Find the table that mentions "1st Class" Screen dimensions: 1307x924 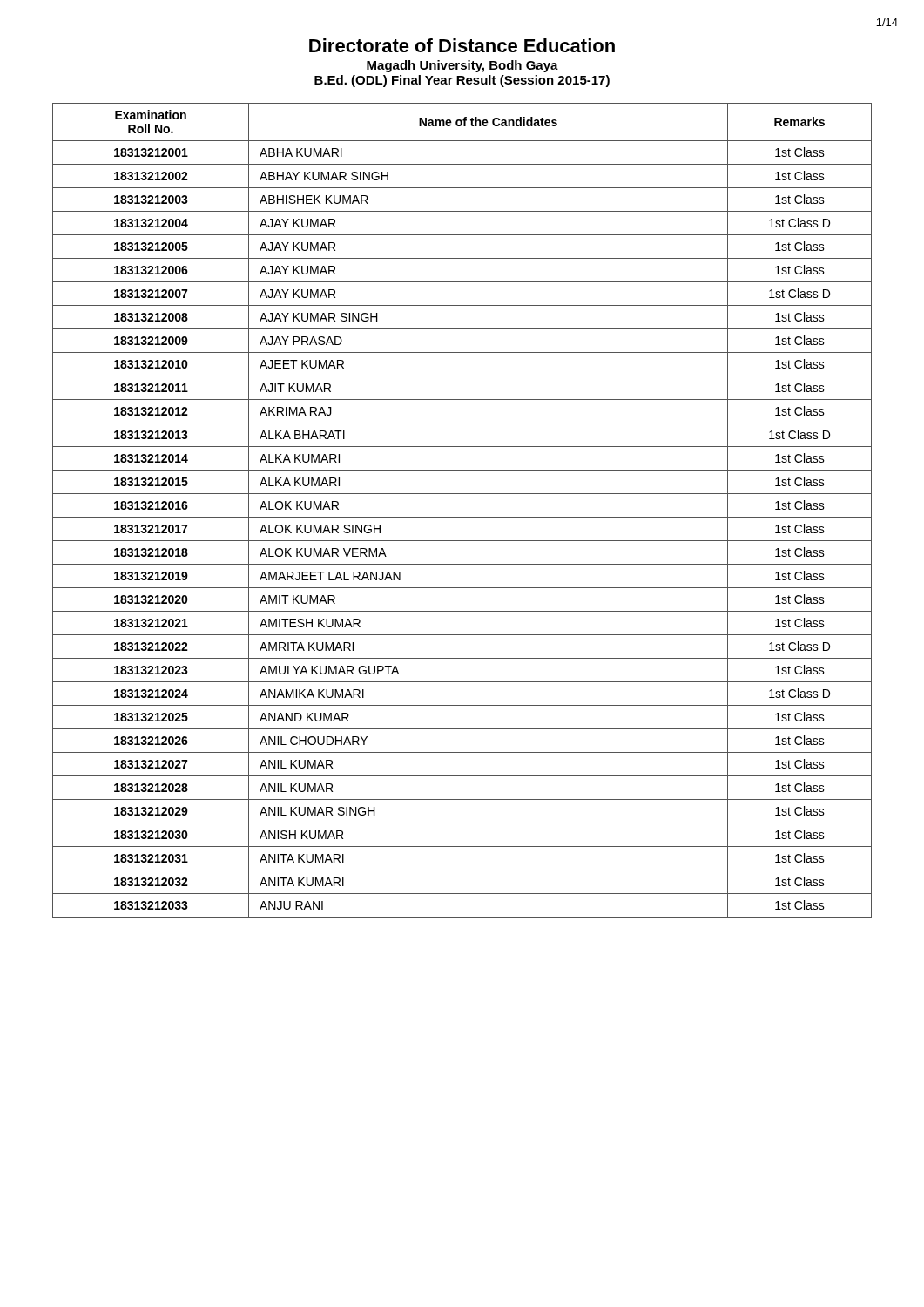click(462, 510)
